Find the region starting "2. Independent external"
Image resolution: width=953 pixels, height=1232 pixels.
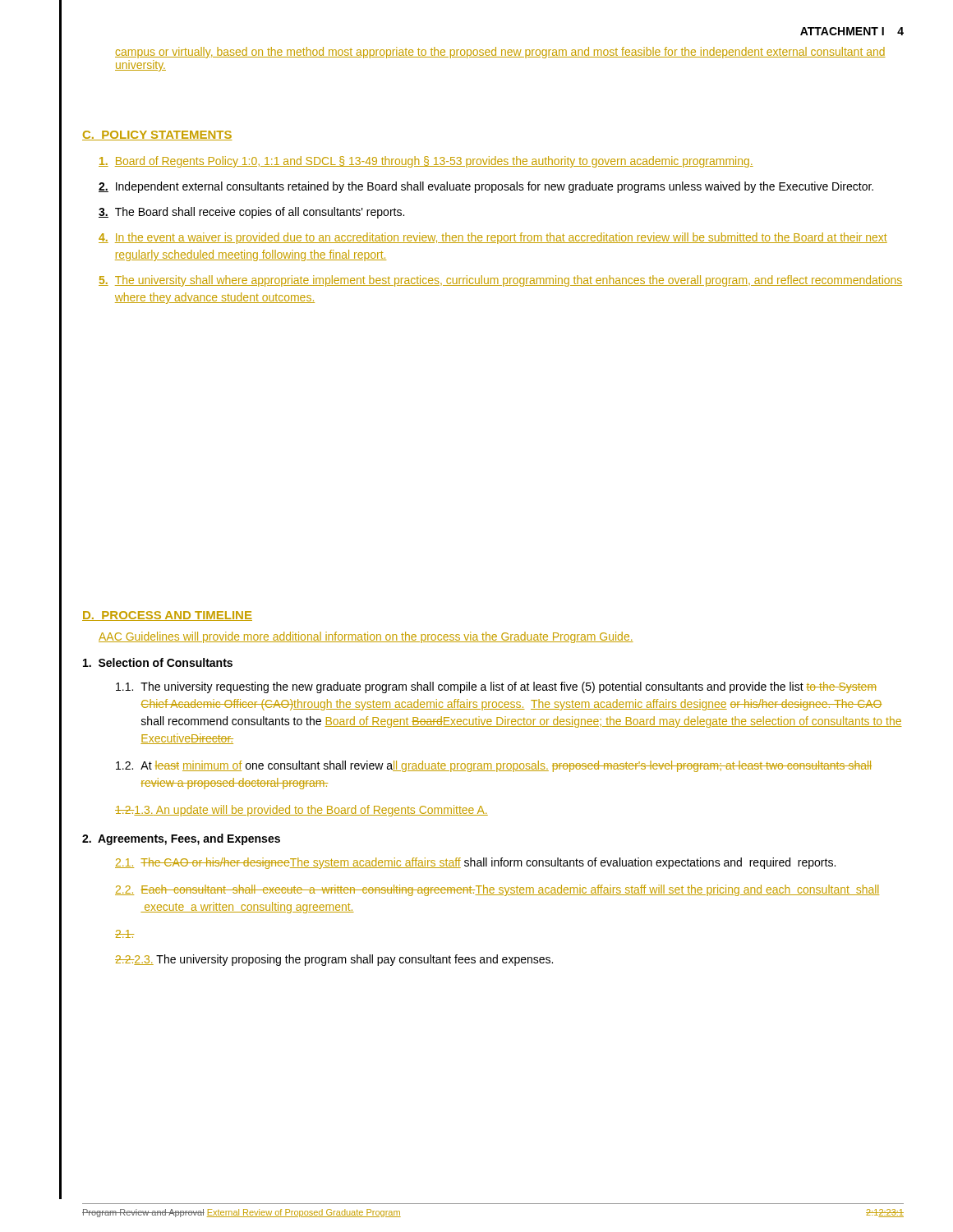click(x=486, y=187)
